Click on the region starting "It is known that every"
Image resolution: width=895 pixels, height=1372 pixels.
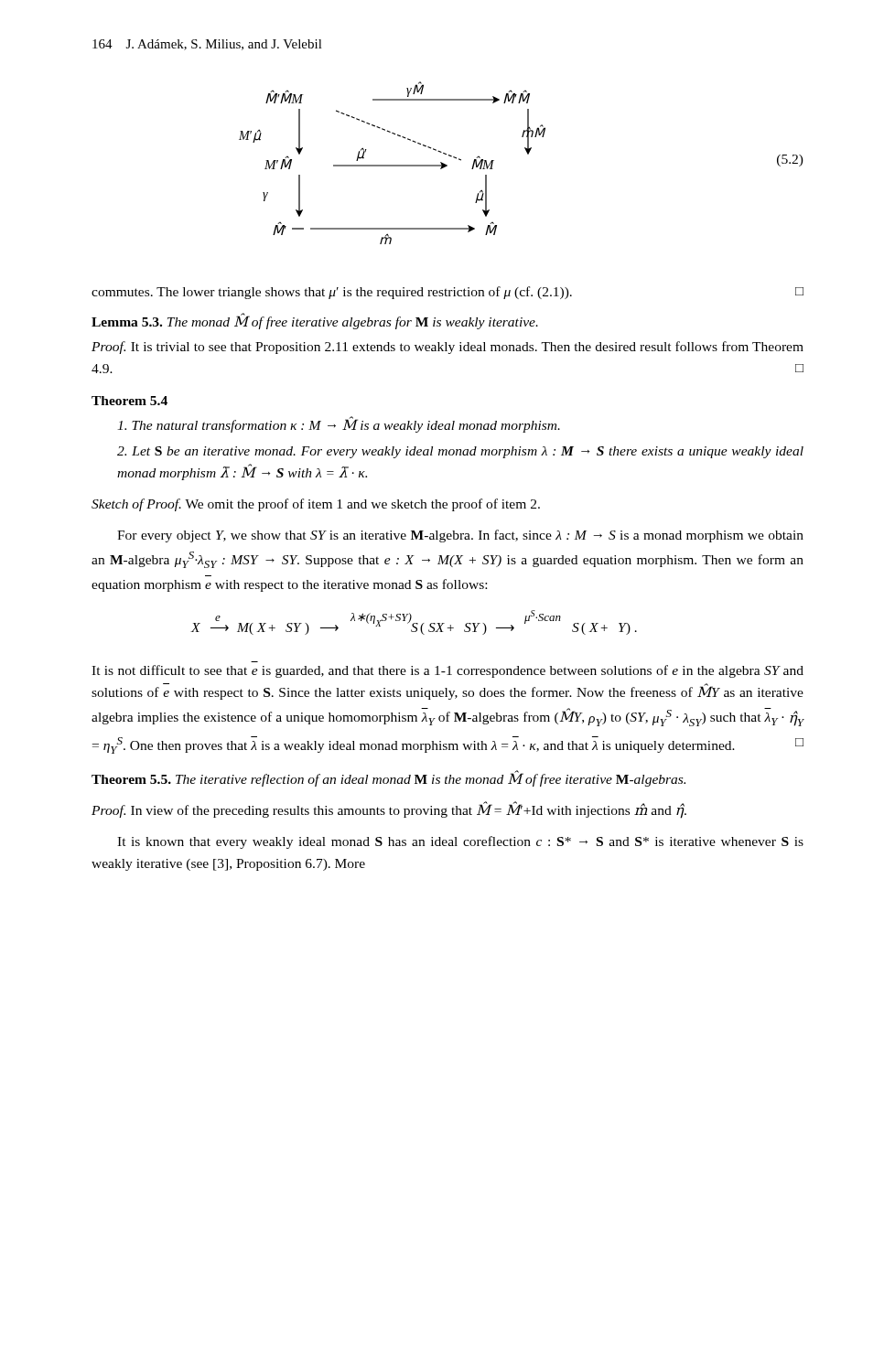[448, 852]
